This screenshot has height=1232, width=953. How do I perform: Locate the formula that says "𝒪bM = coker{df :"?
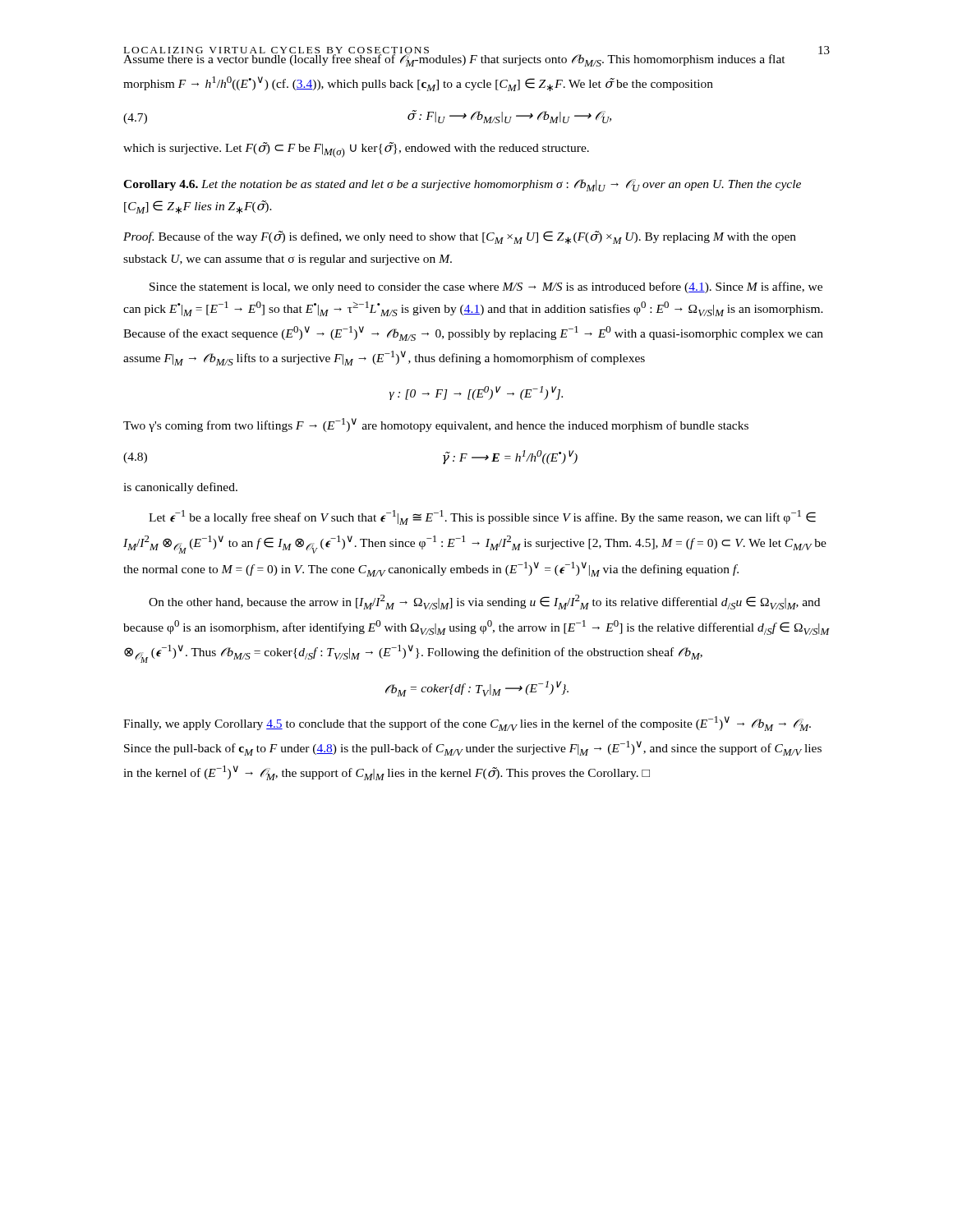point(476,689)
